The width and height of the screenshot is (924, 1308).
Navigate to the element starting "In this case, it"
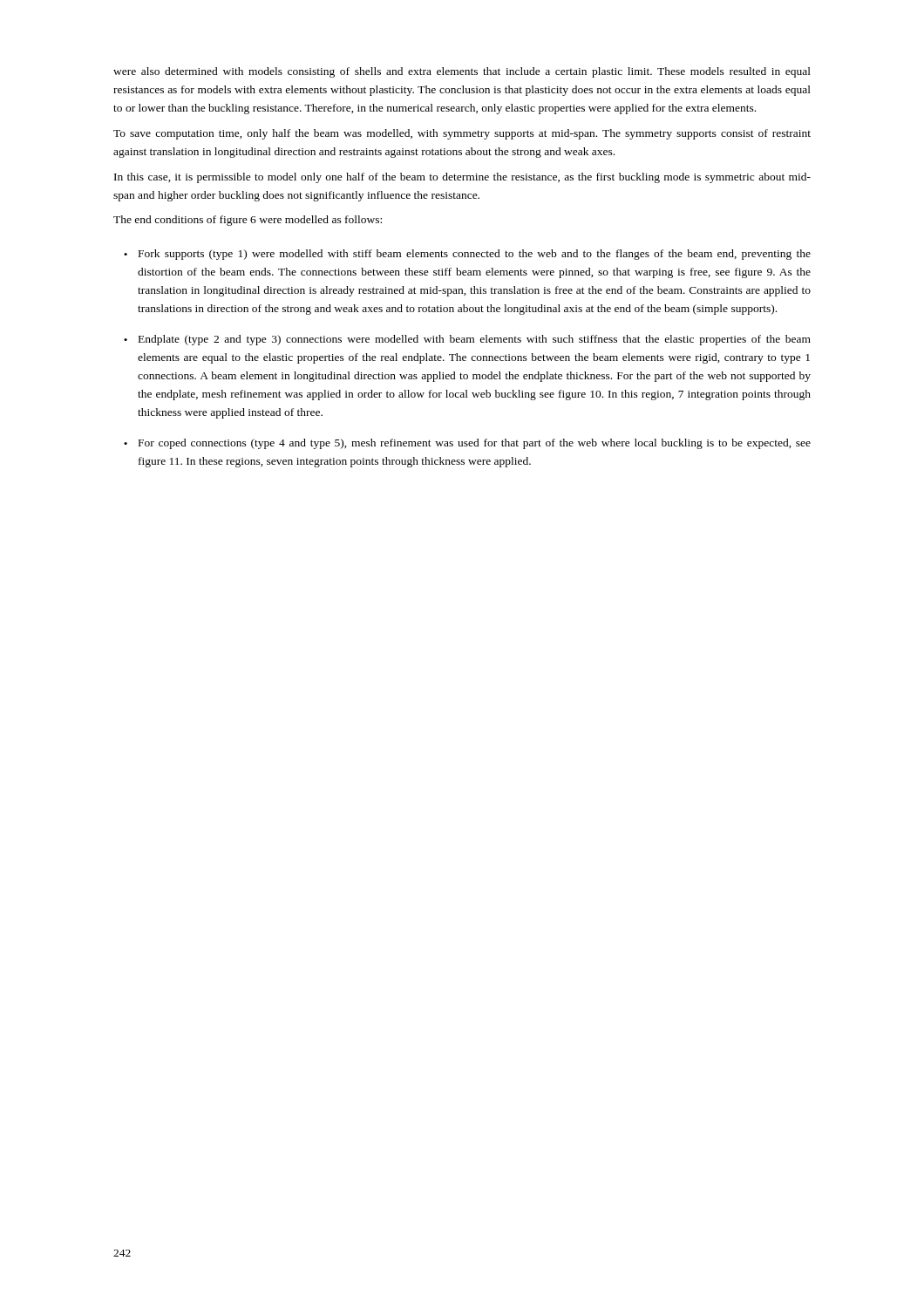[462, 185]
